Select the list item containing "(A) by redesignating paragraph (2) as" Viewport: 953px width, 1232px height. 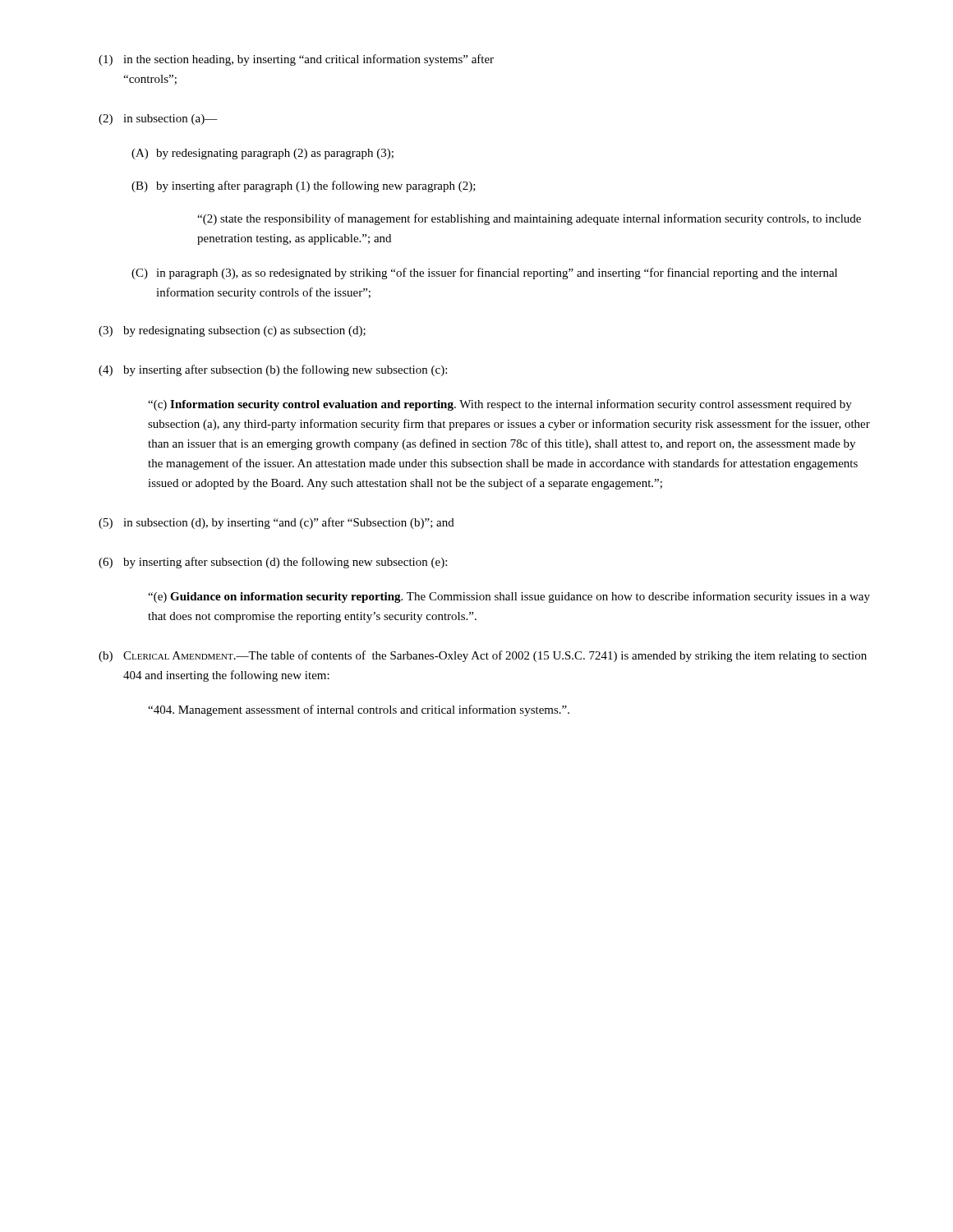(x=262, y=154)
